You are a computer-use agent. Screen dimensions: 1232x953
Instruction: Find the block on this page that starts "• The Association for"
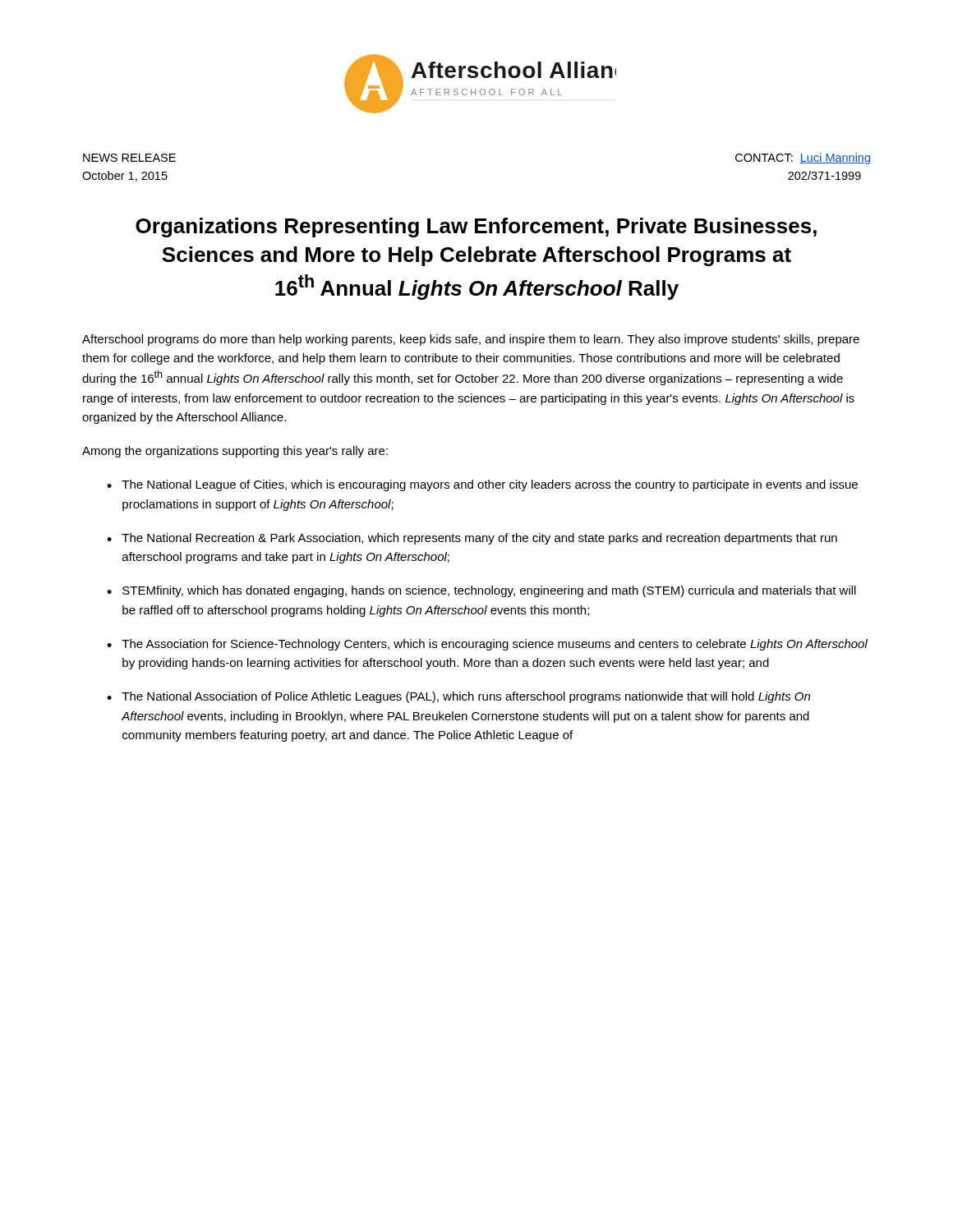coord(489,653)
